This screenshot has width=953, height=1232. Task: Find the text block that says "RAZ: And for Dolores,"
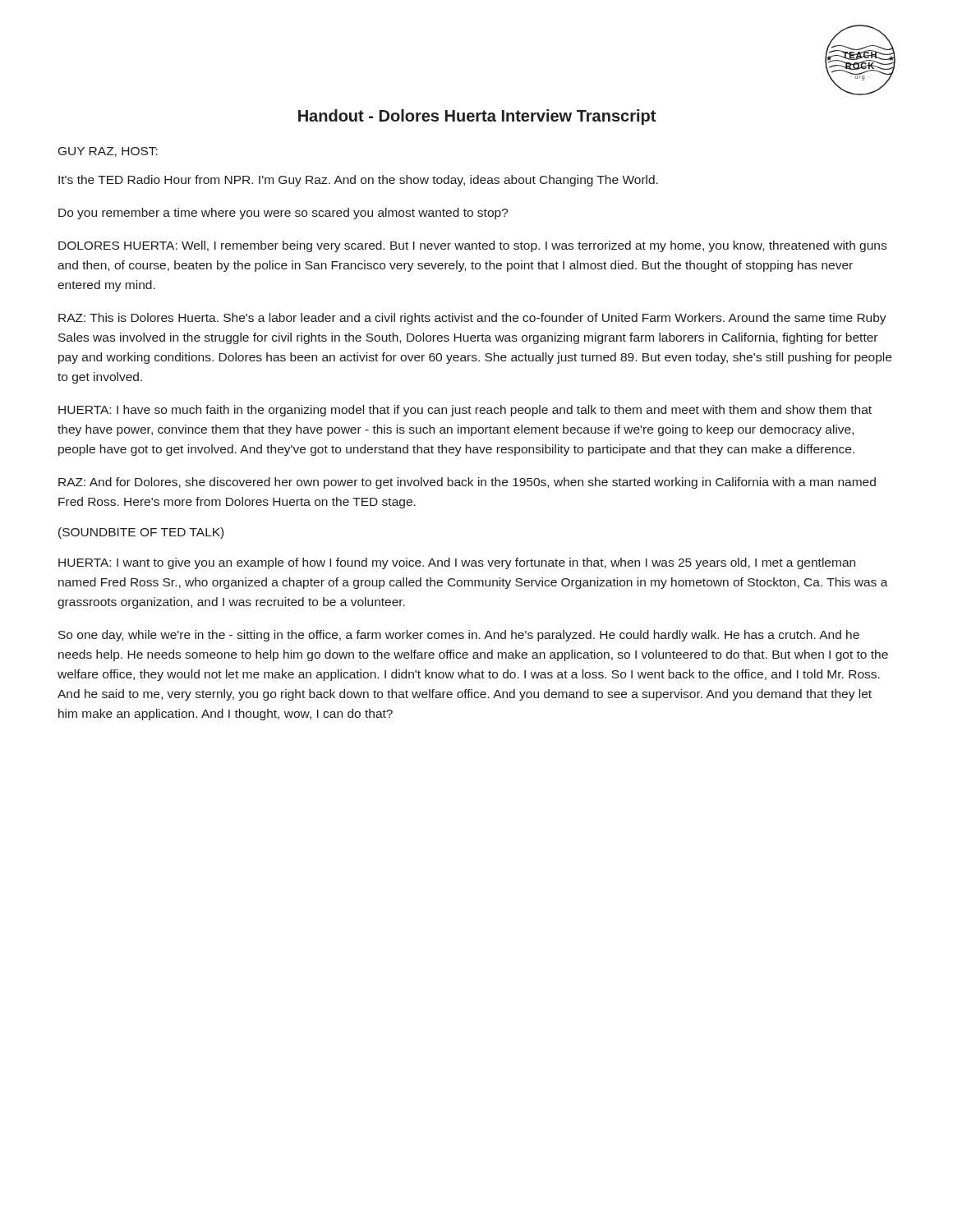pyautogui.click(x=467, y=492)
